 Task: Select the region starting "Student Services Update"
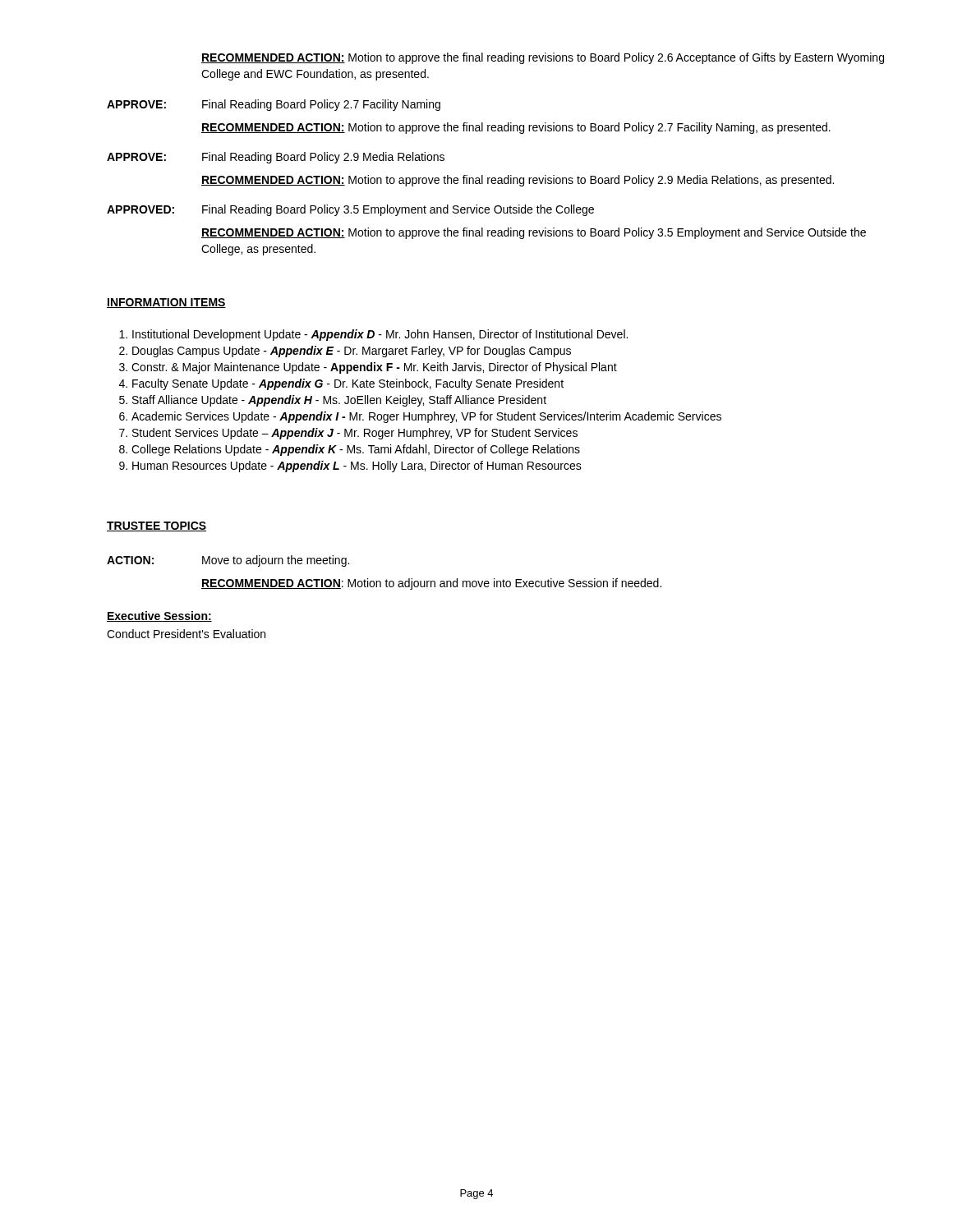355,433
